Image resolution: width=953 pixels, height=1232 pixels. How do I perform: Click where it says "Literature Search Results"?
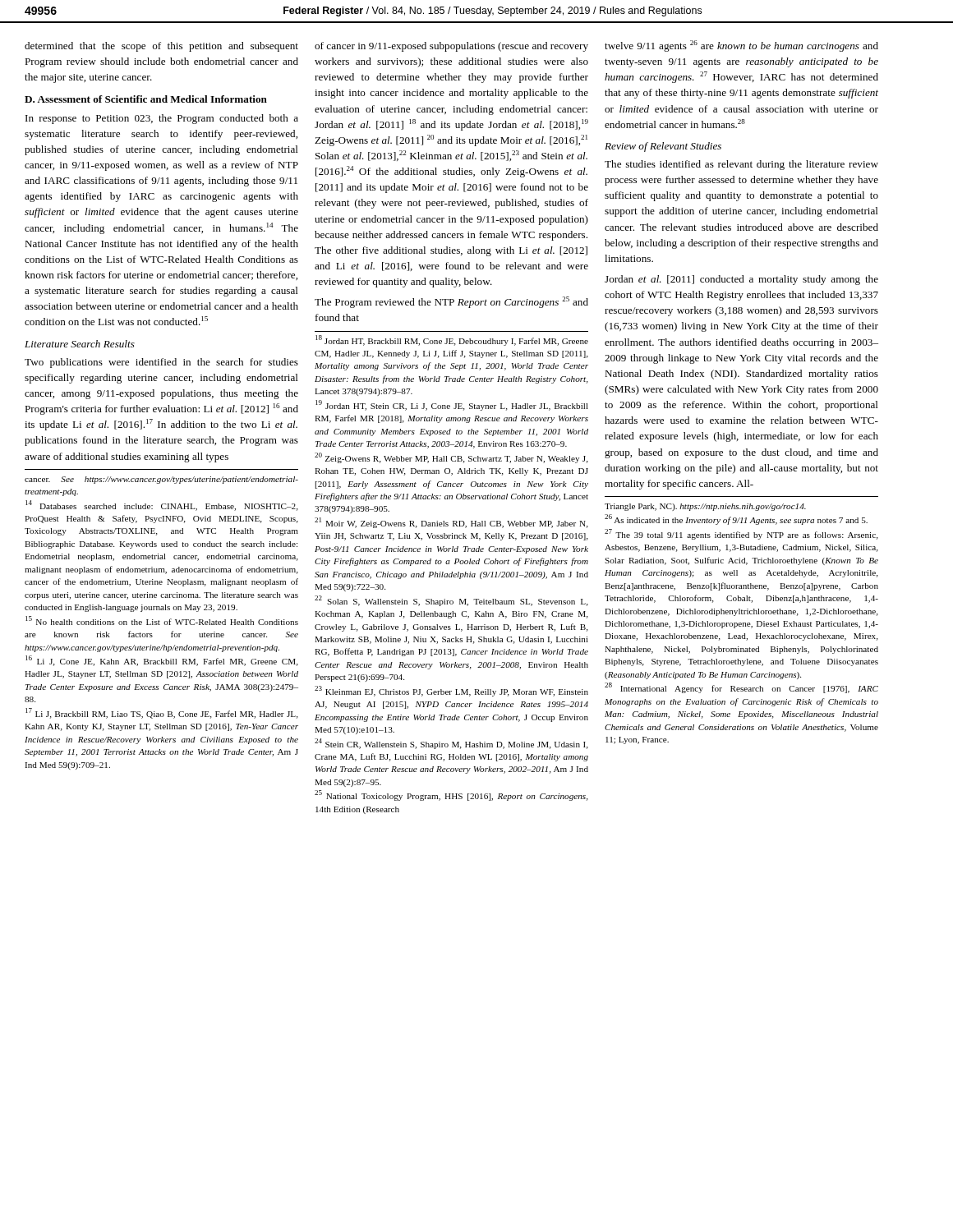pyautogui.click(x=80, y=343)
